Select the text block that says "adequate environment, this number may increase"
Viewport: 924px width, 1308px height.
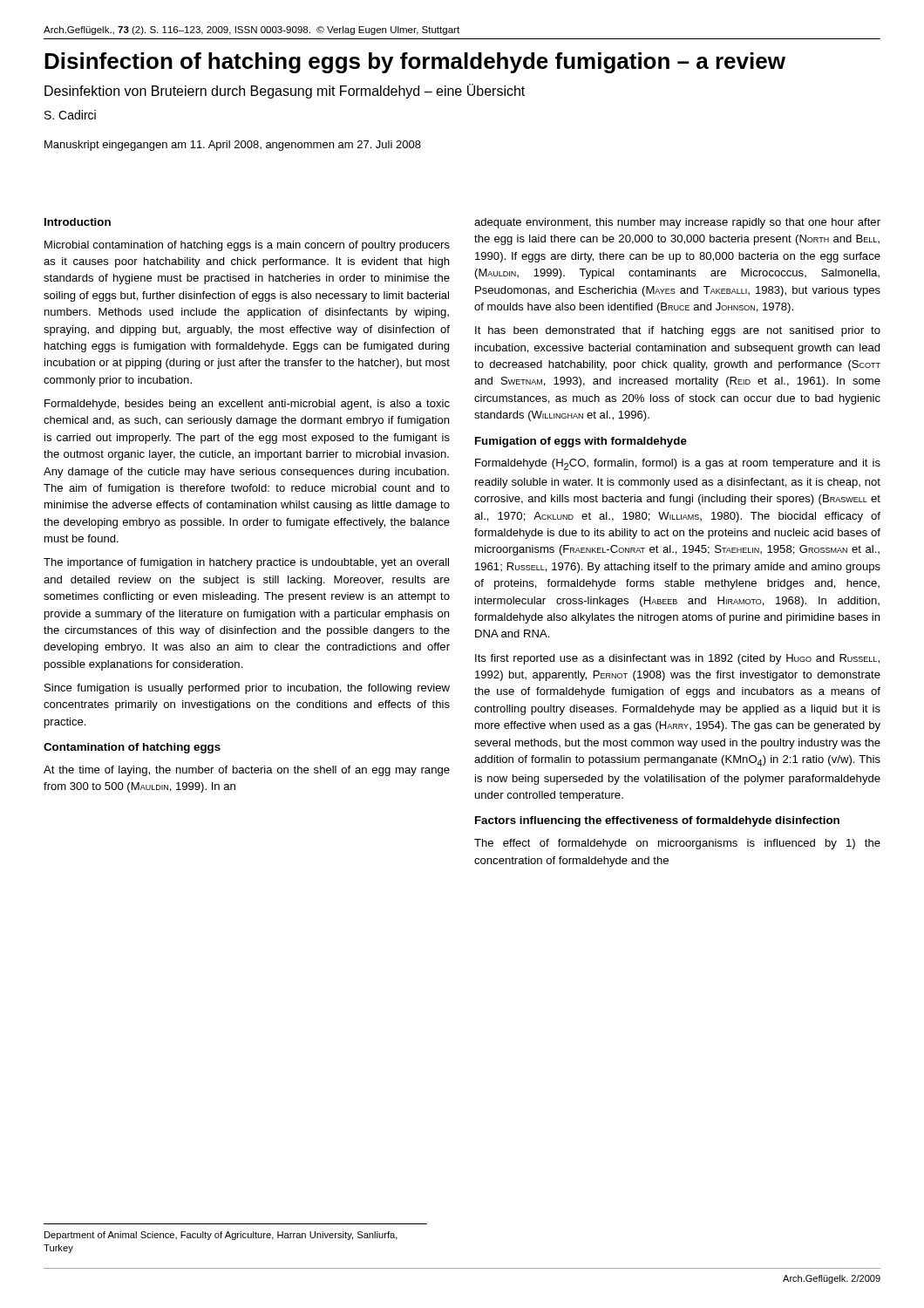point(677,318)
